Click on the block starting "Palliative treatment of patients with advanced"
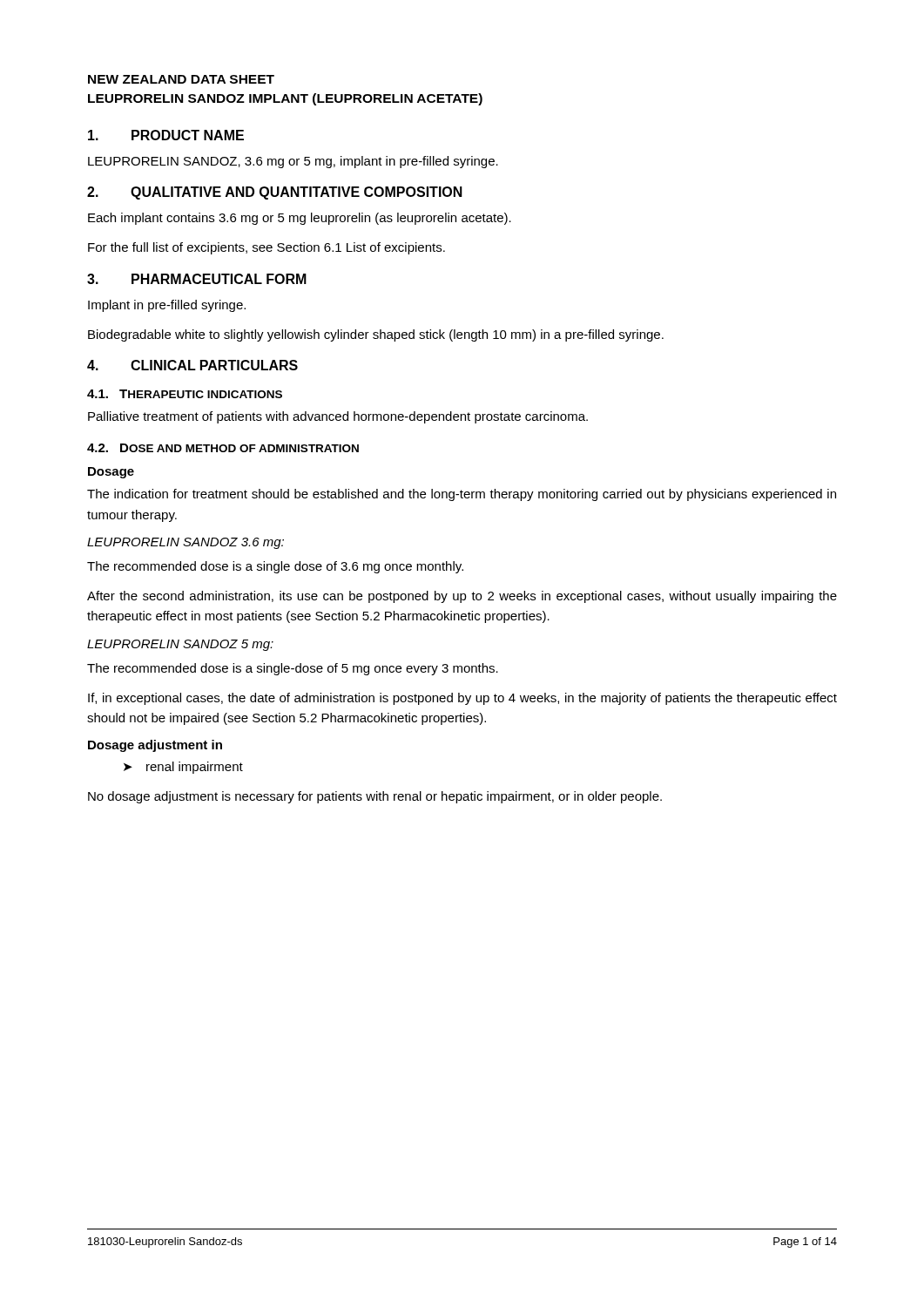 point(338,416)
